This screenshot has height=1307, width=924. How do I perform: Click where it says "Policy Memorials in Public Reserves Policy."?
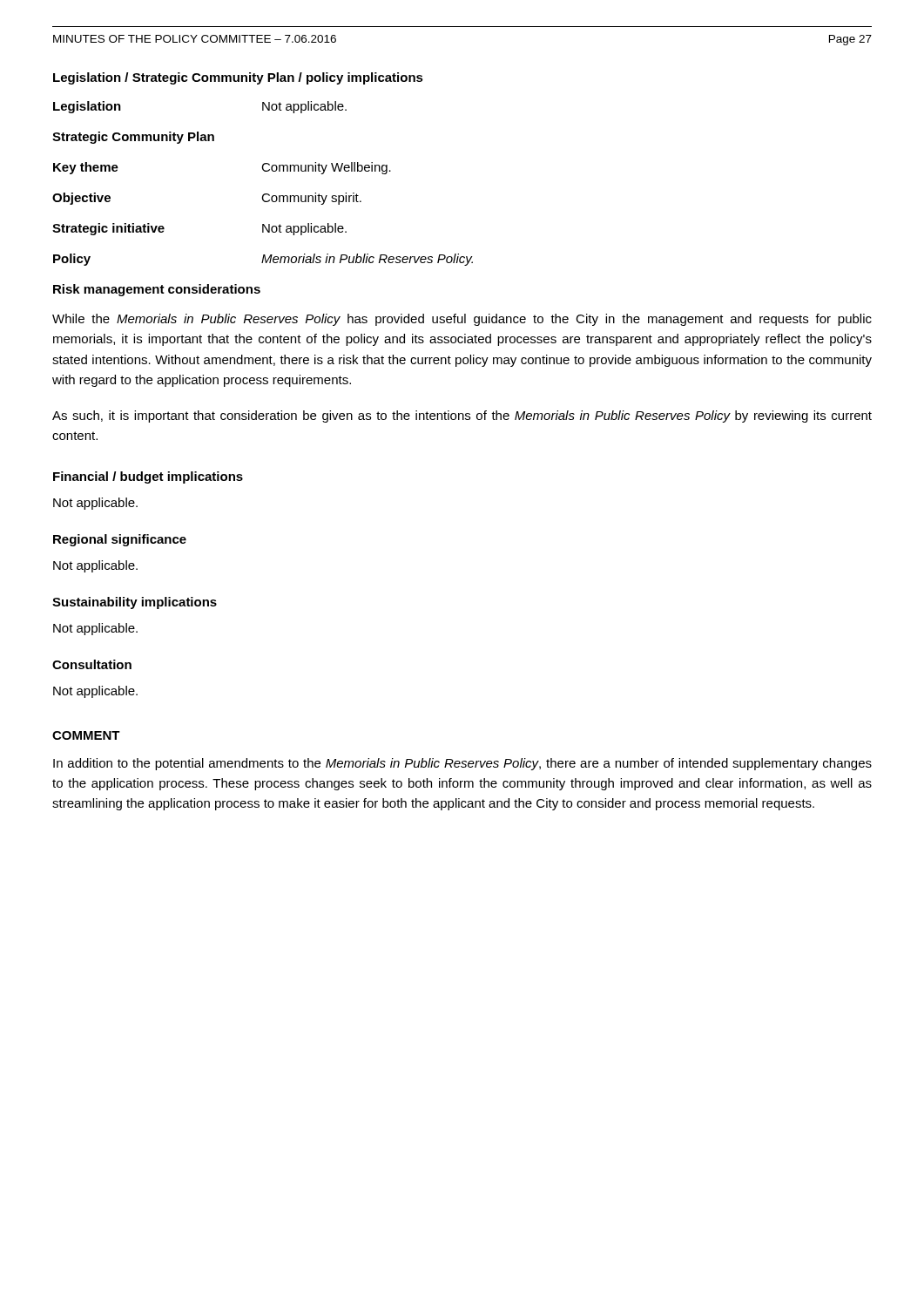pyautogui.click(x=263, y=258)
